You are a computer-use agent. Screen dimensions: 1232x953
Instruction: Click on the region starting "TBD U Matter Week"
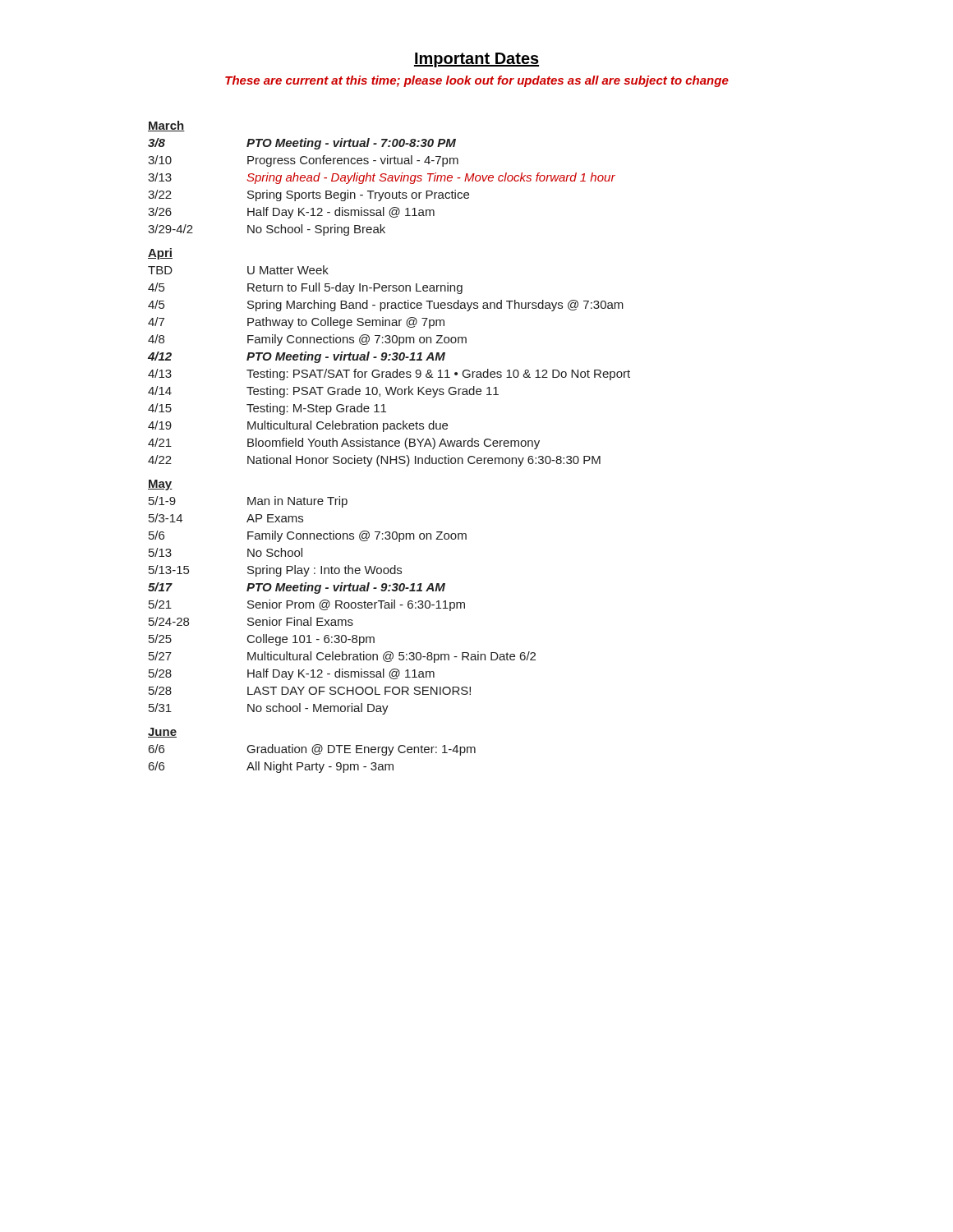pyautogui.click(x=160, y=270)
